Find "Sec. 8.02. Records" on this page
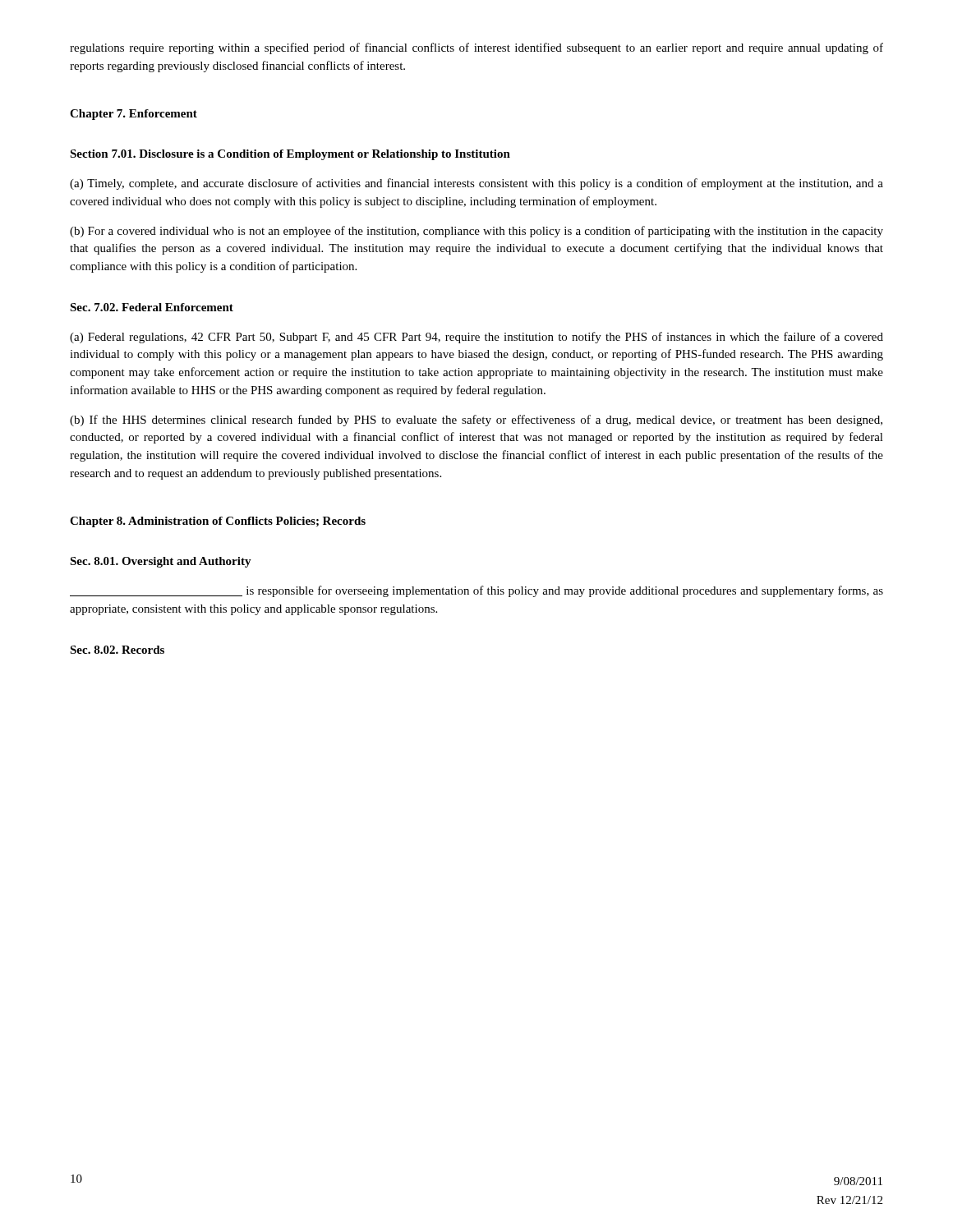Screen dimensions: 1232x953 point(117,650)
